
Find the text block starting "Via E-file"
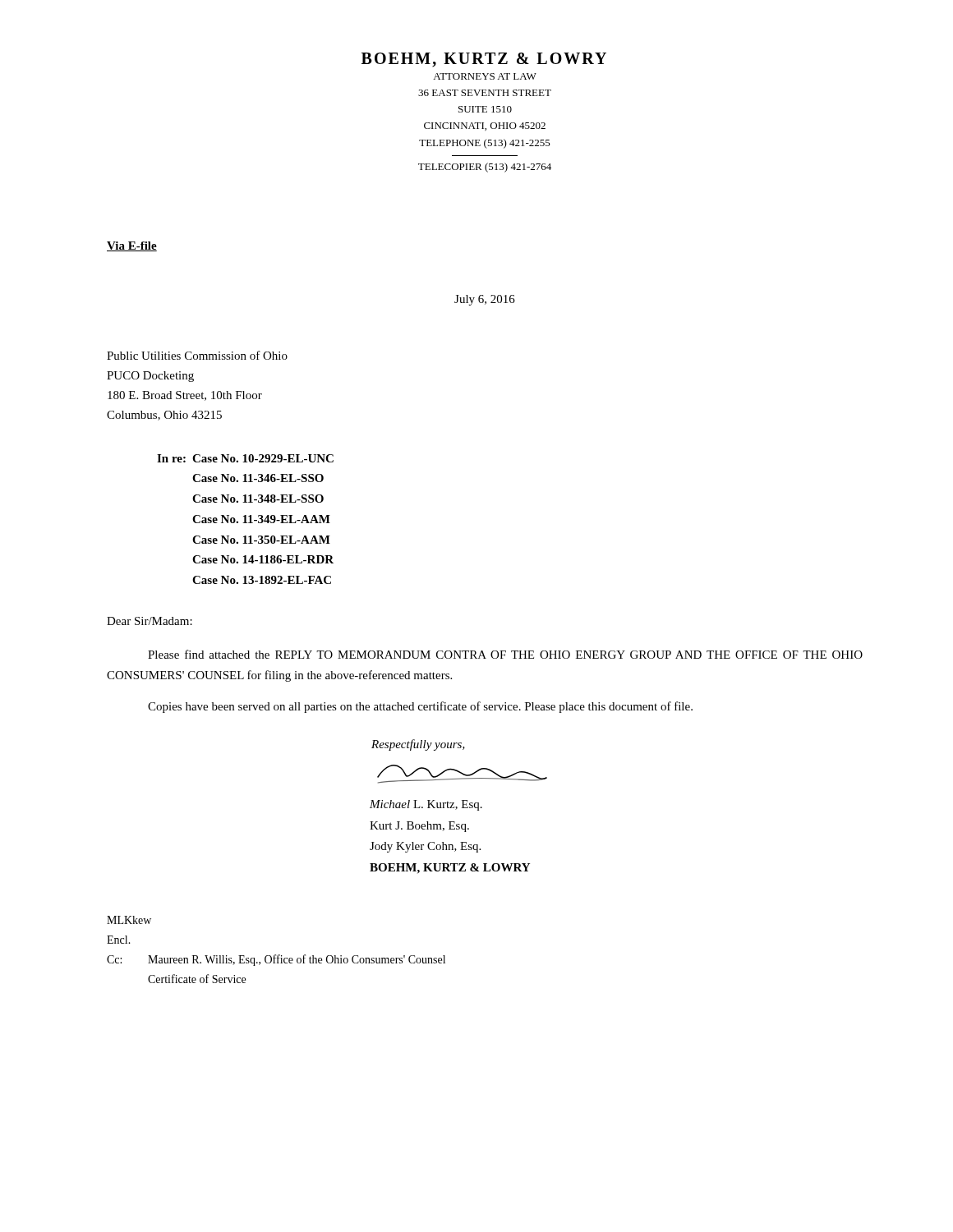click(132, 245)
